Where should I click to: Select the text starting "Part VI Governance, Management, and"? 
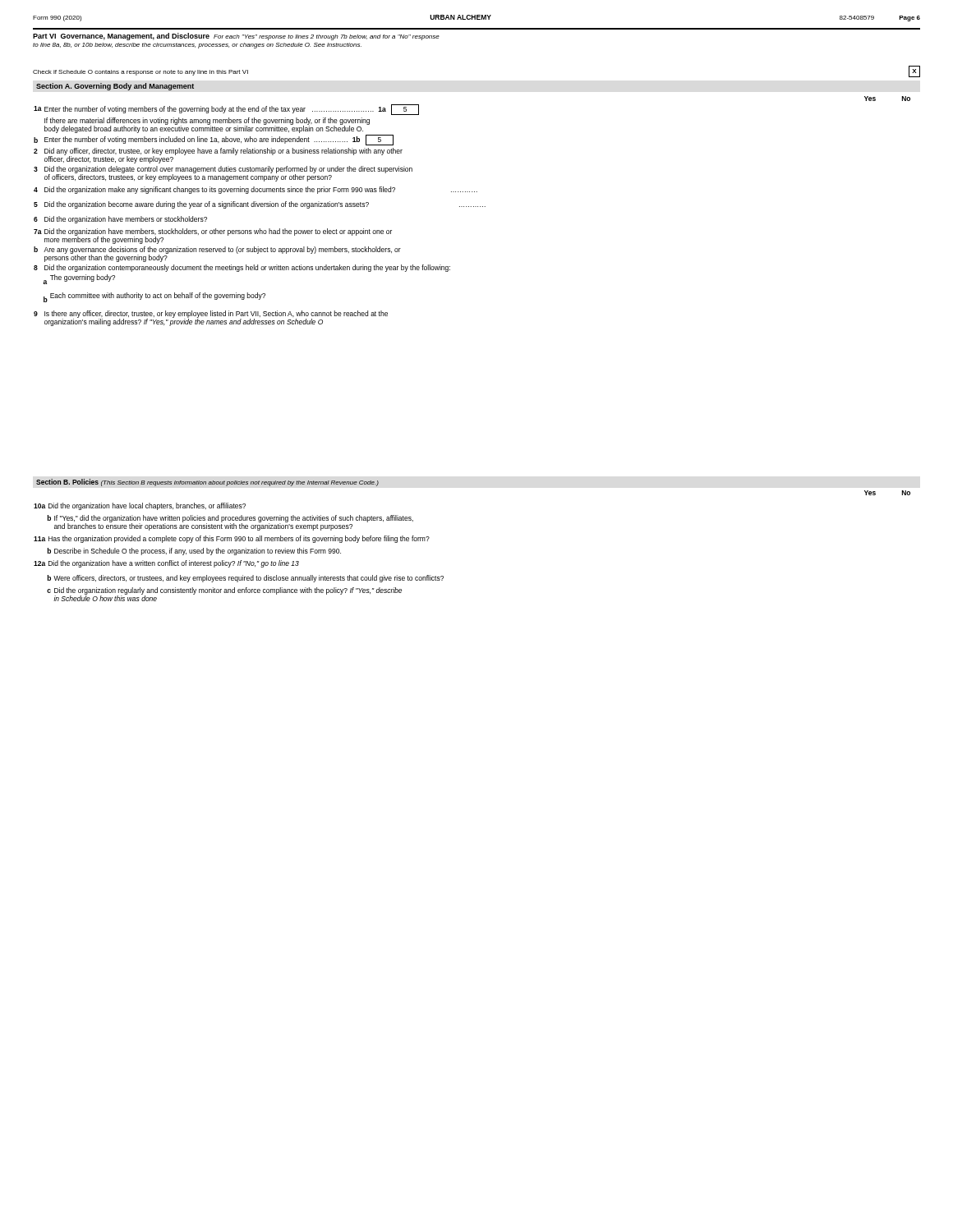(x=476, y=40)
